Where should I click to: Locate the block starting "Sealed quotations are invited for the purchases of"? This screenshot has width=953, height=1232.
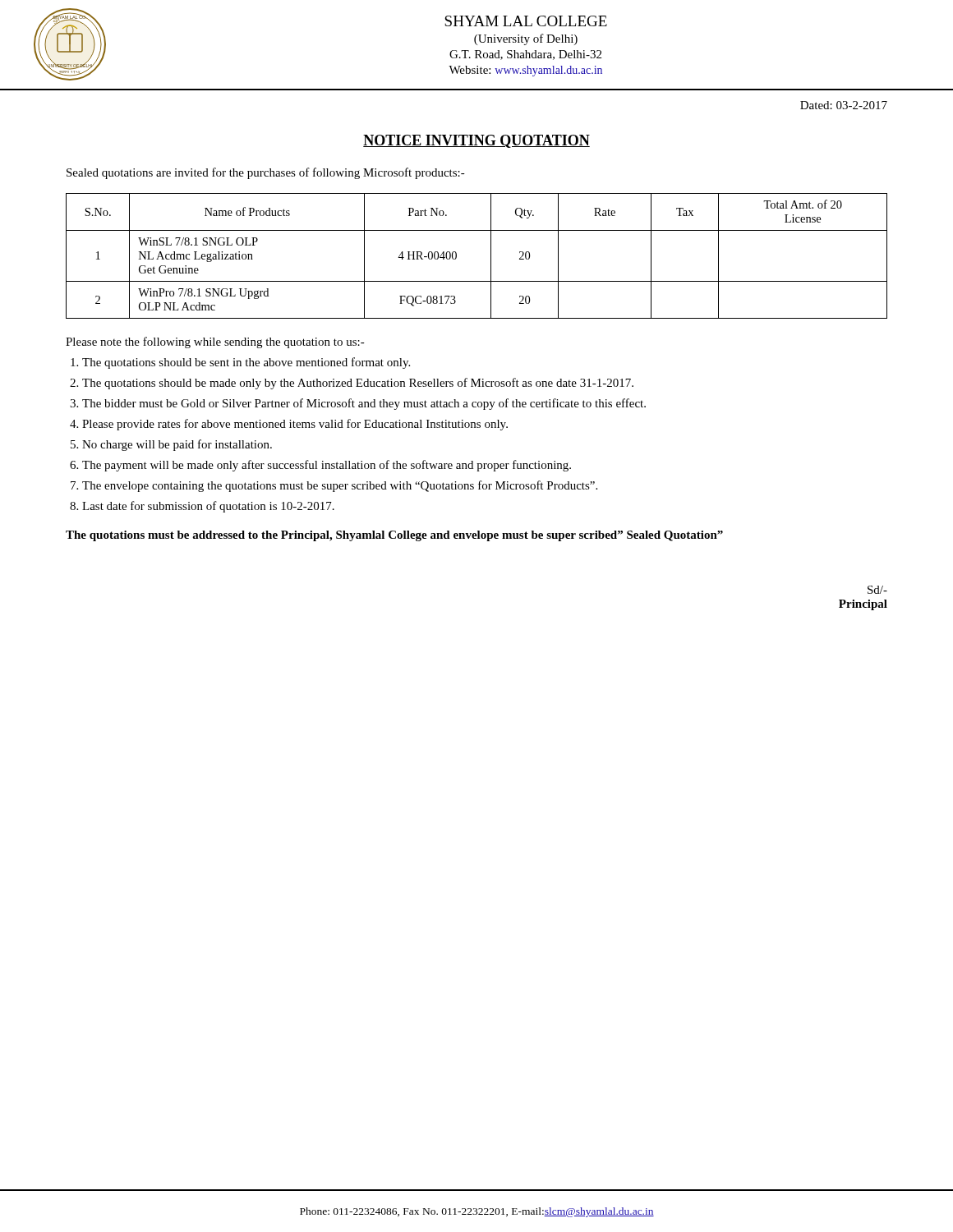pyautogui.click(x=265, y=172)
